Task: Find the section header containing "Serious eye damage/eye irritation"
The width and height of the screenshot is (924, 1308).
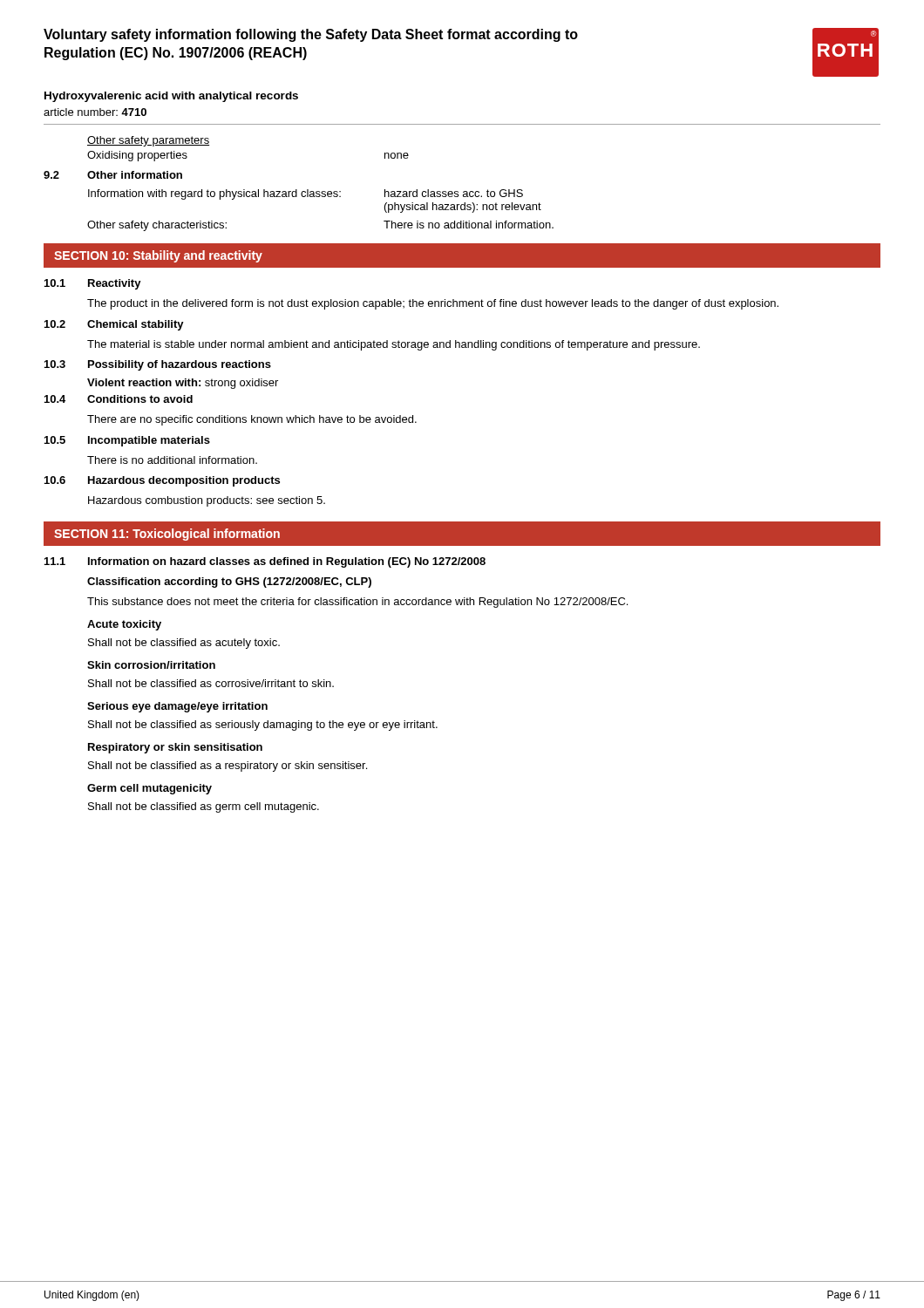Action: tap(178, 705)
